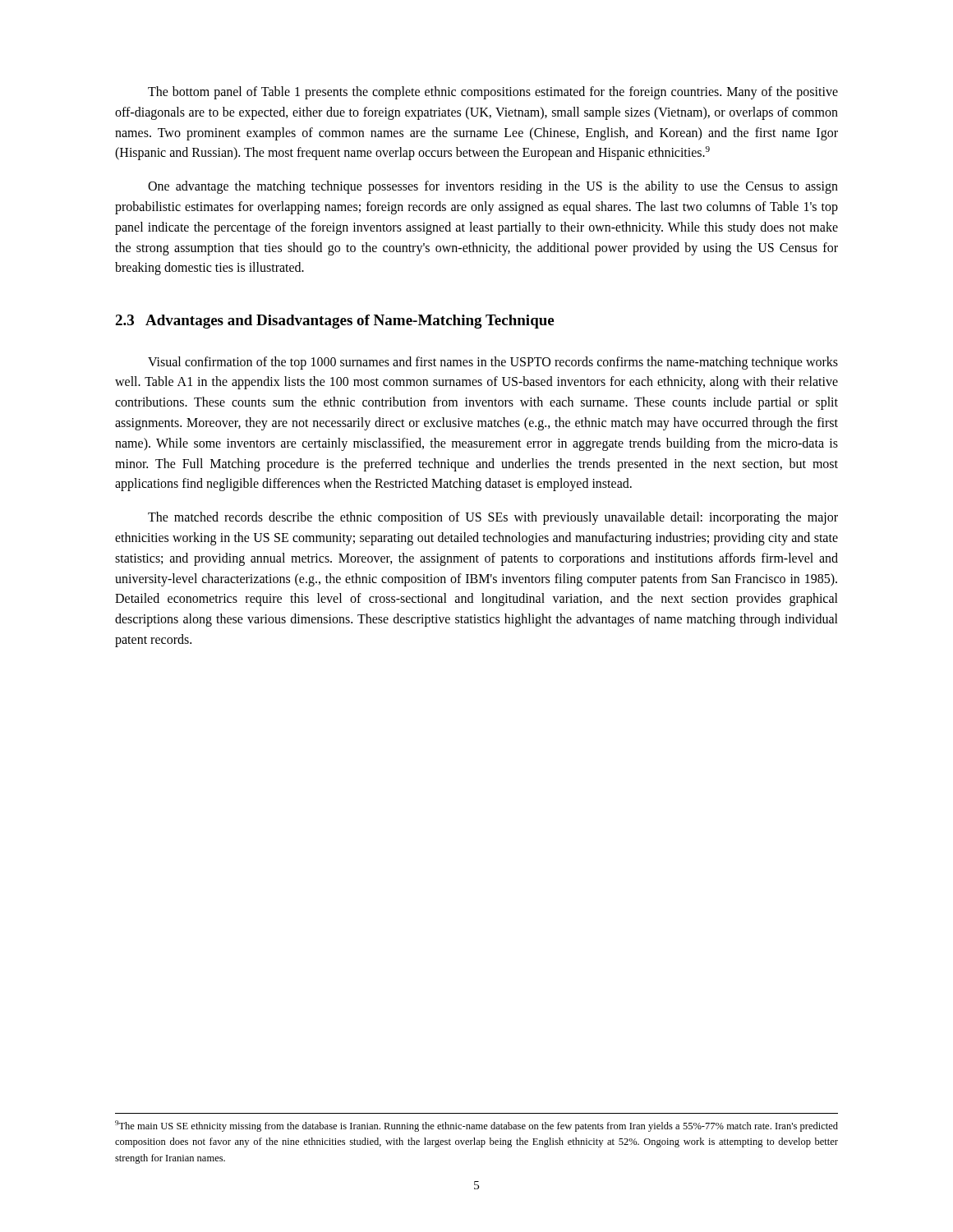Point to the text block starting "The matched records"
Viewport: 953px width, 1232px height.
(x=476, y=579)
